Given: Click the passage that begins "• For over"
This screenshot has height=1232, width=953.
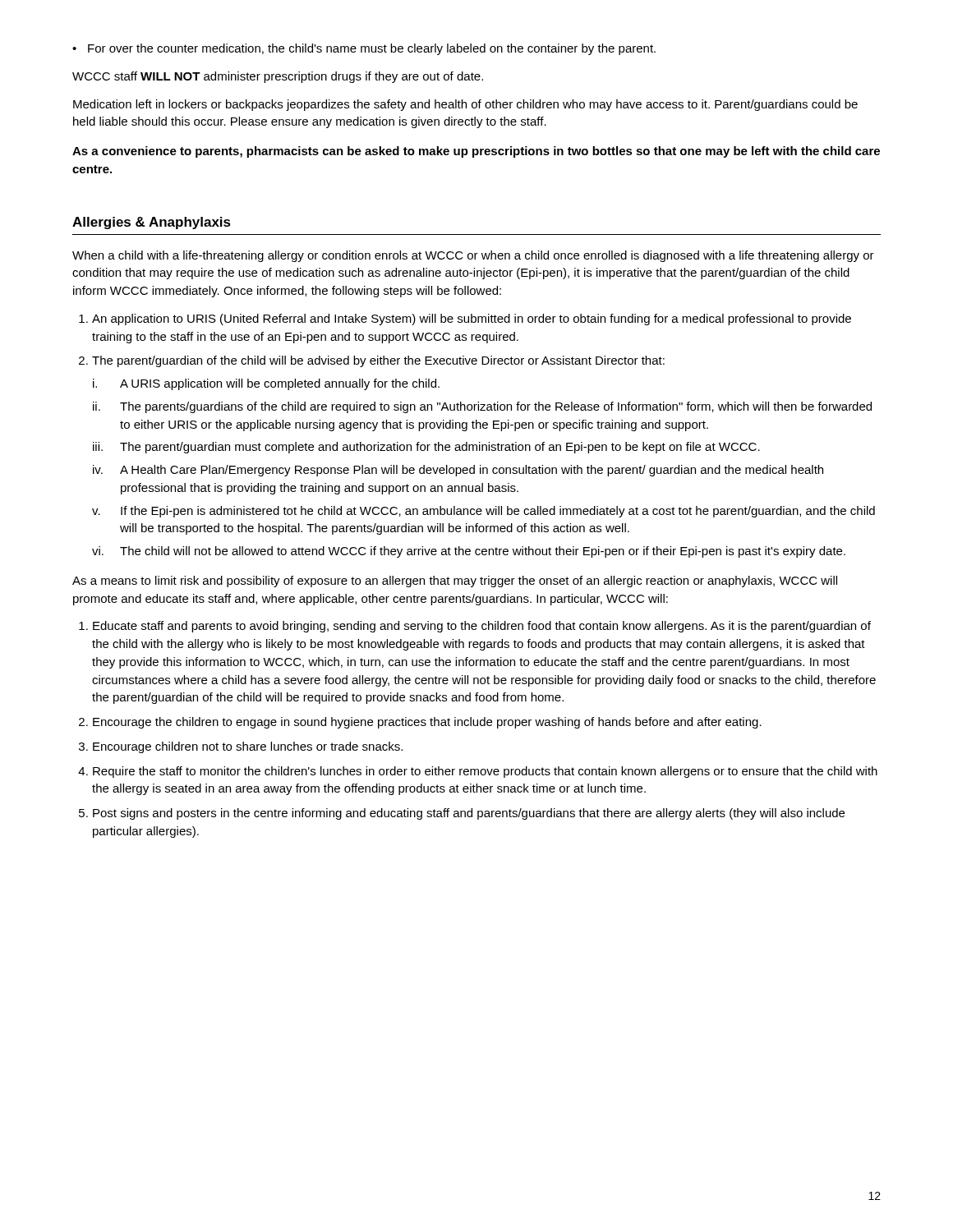Looking at the screenshot, I should click(x=364, y=48).
